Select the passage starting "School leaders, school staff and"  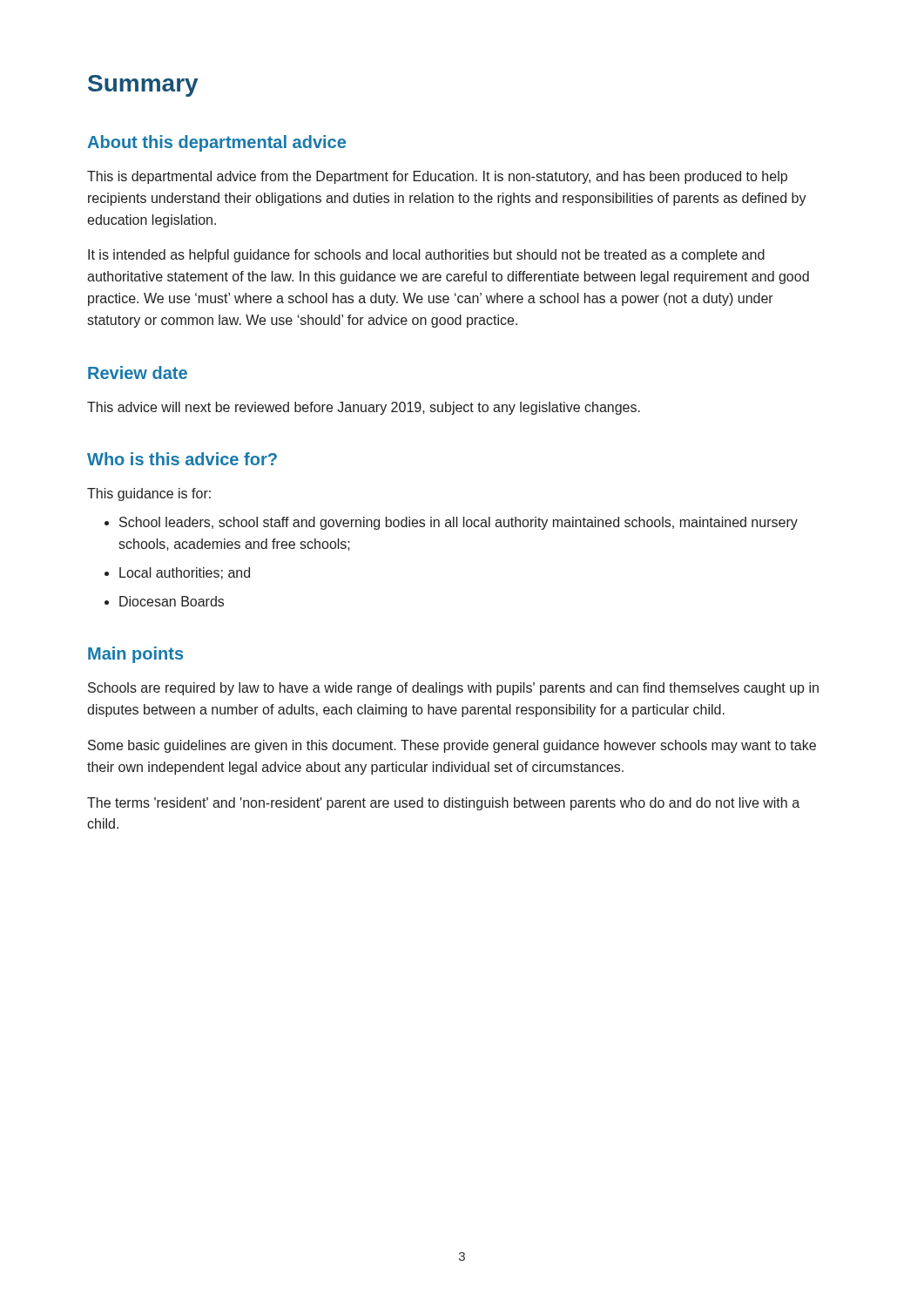click(x=458, y=533)
